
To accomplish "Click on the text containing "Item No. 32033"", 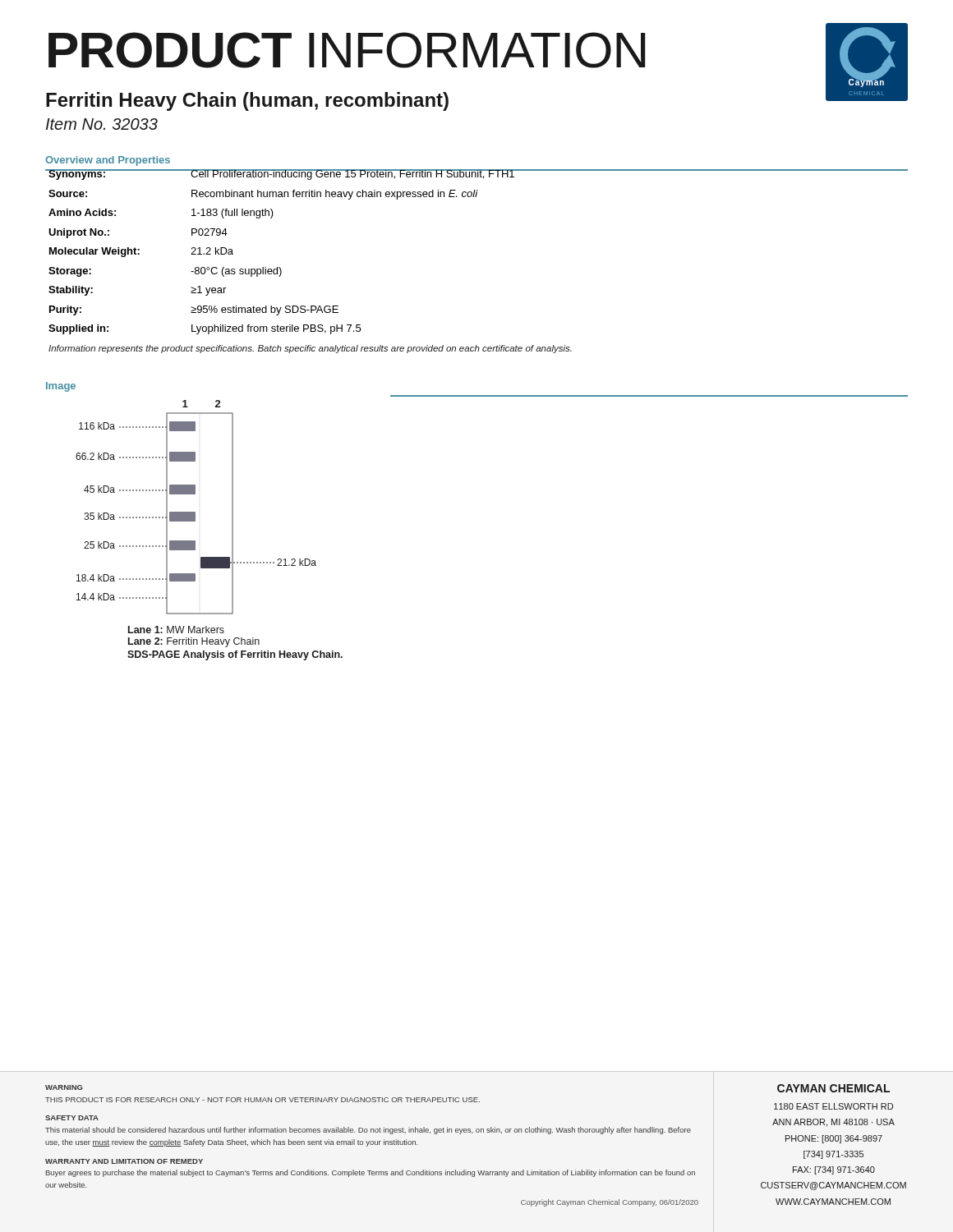I will pos(101,124).
